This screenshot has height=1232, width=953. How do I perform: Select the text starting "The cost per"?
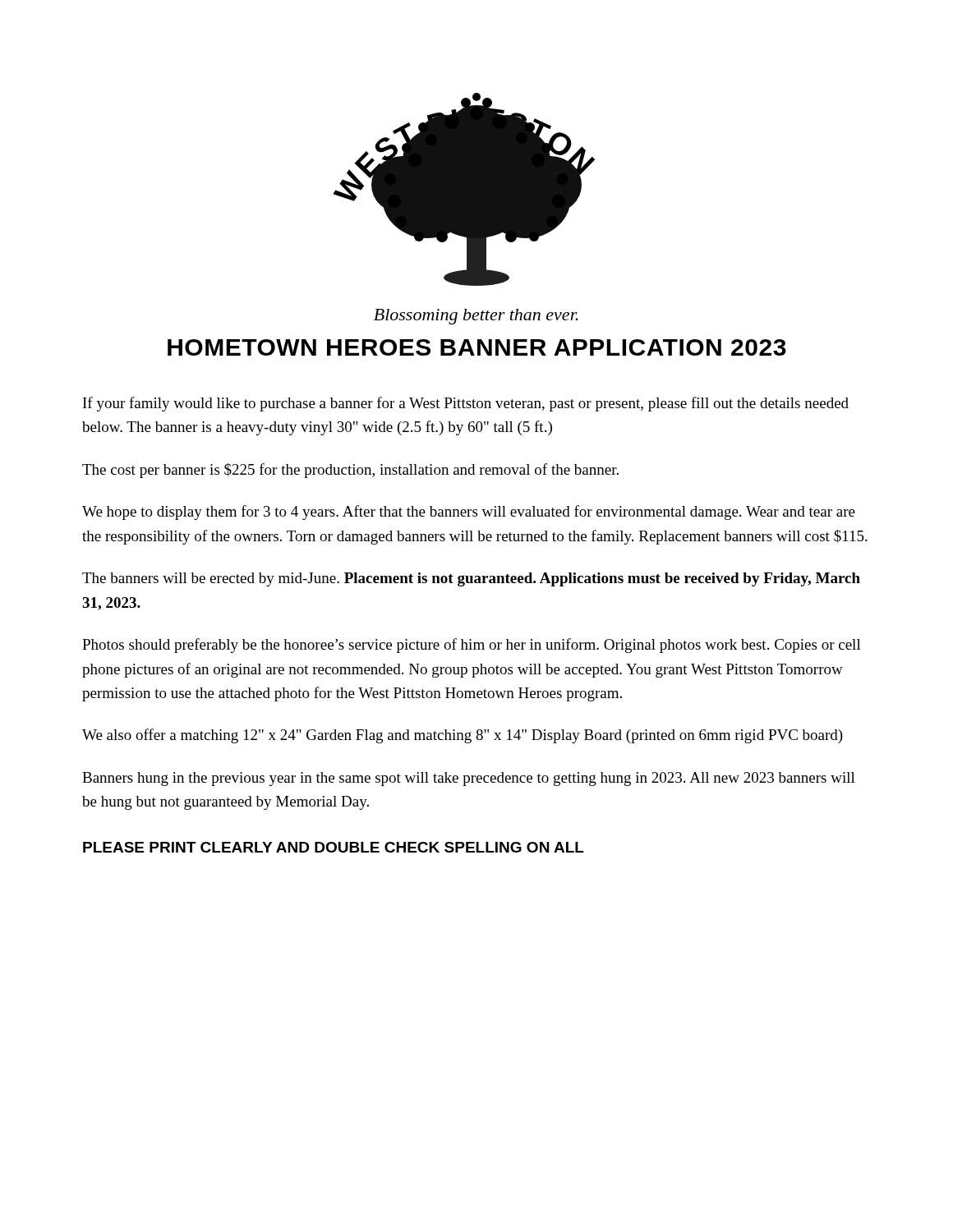pyautogui.click(x=351, y=469)
